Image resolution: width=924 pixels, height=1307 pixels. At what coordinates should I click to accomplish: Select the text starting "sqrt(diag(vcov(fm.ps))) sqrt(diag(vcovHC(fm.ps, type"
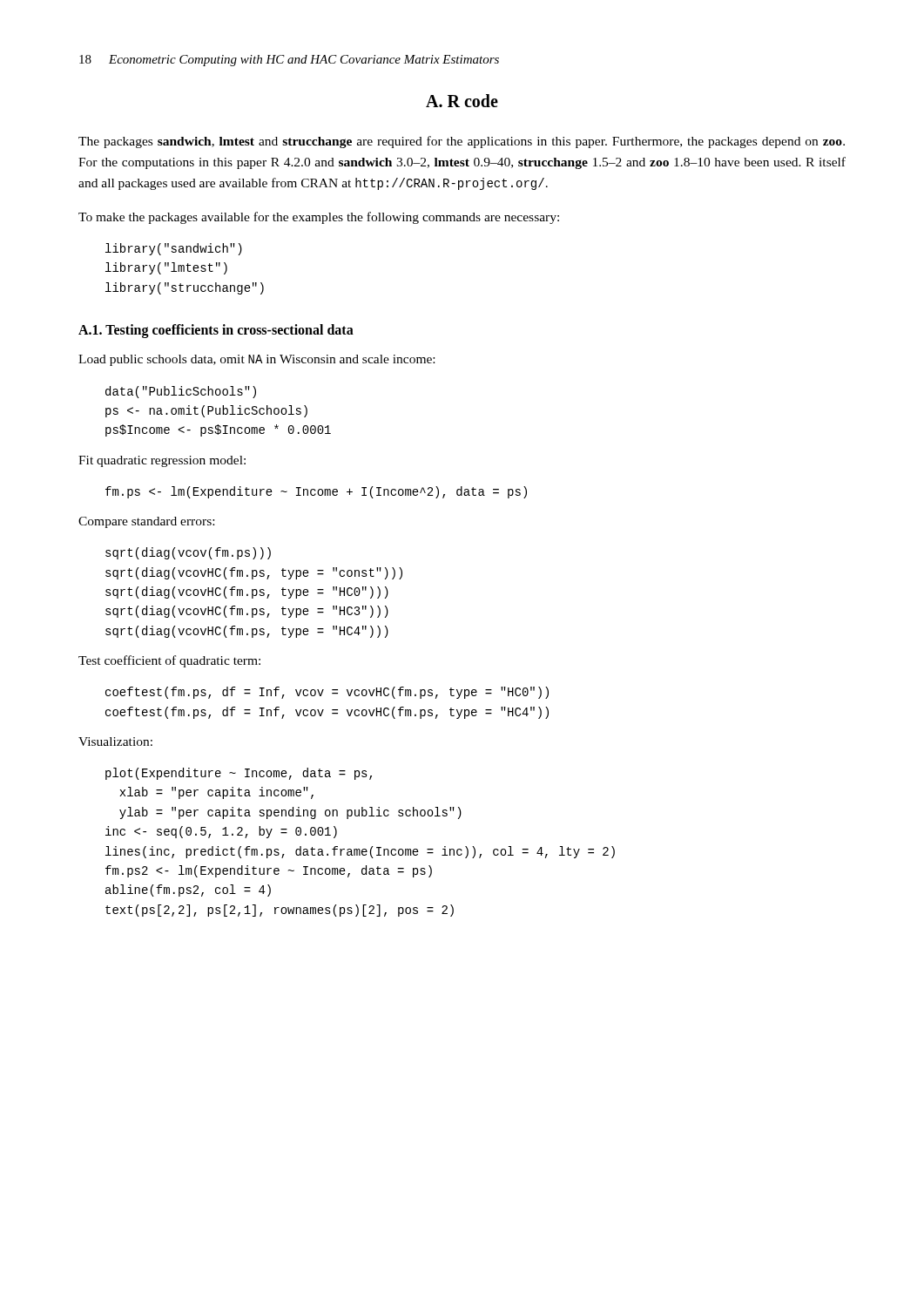pos(188,553)
